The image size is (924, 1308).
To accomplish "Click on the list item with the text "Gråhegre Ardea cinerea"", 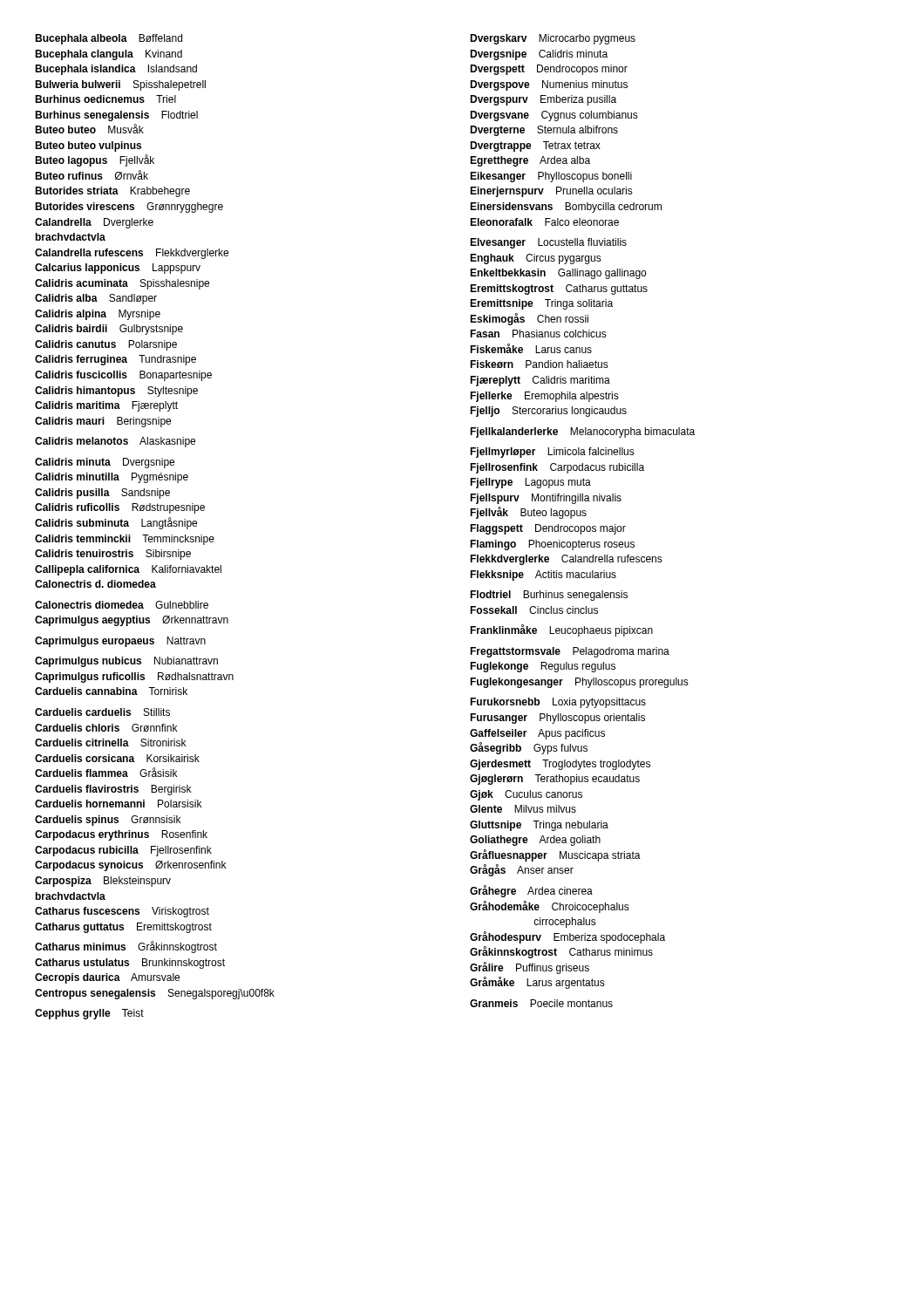I will [x=531, y=891].
